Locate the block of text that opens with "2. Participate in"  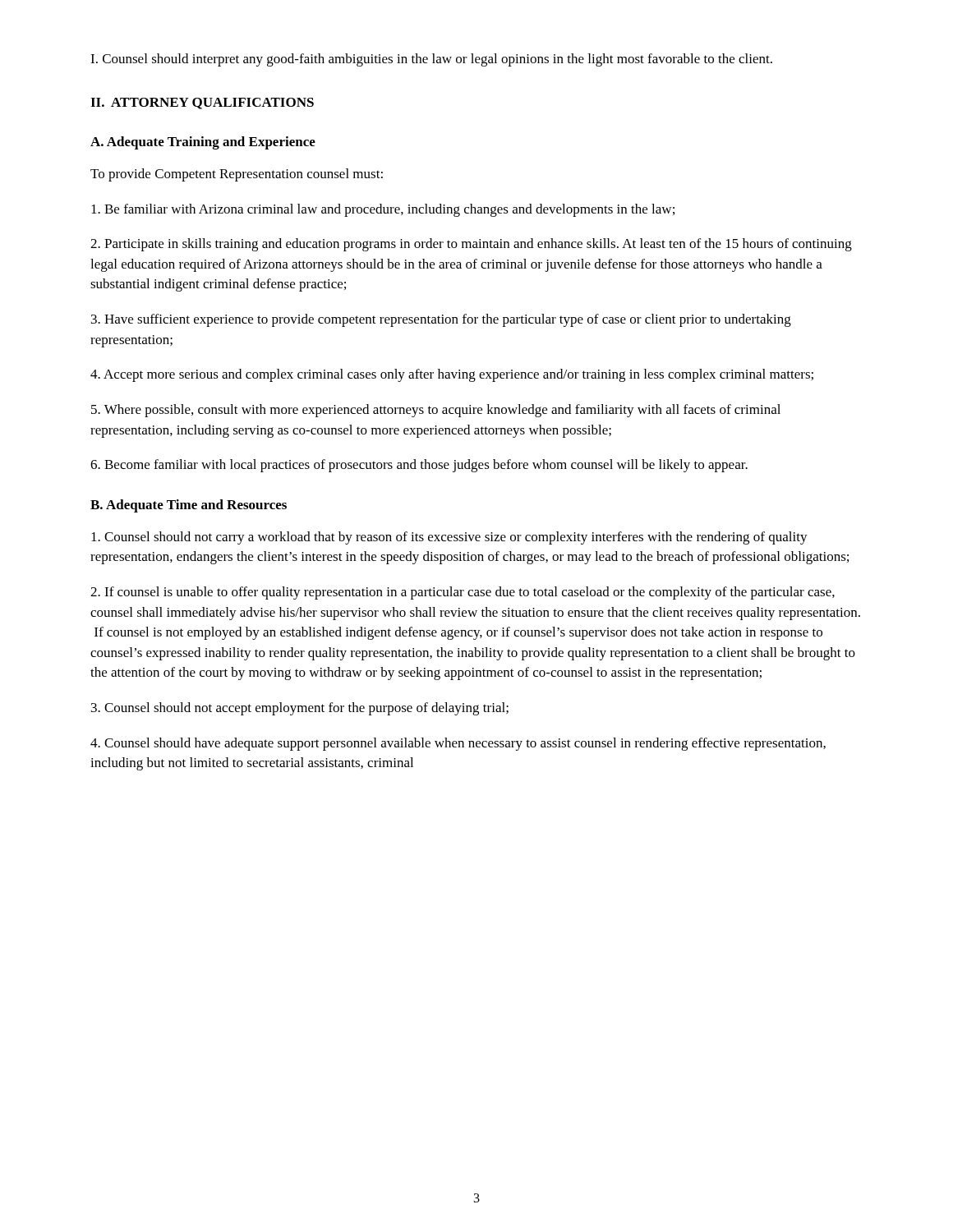(471, 264)
